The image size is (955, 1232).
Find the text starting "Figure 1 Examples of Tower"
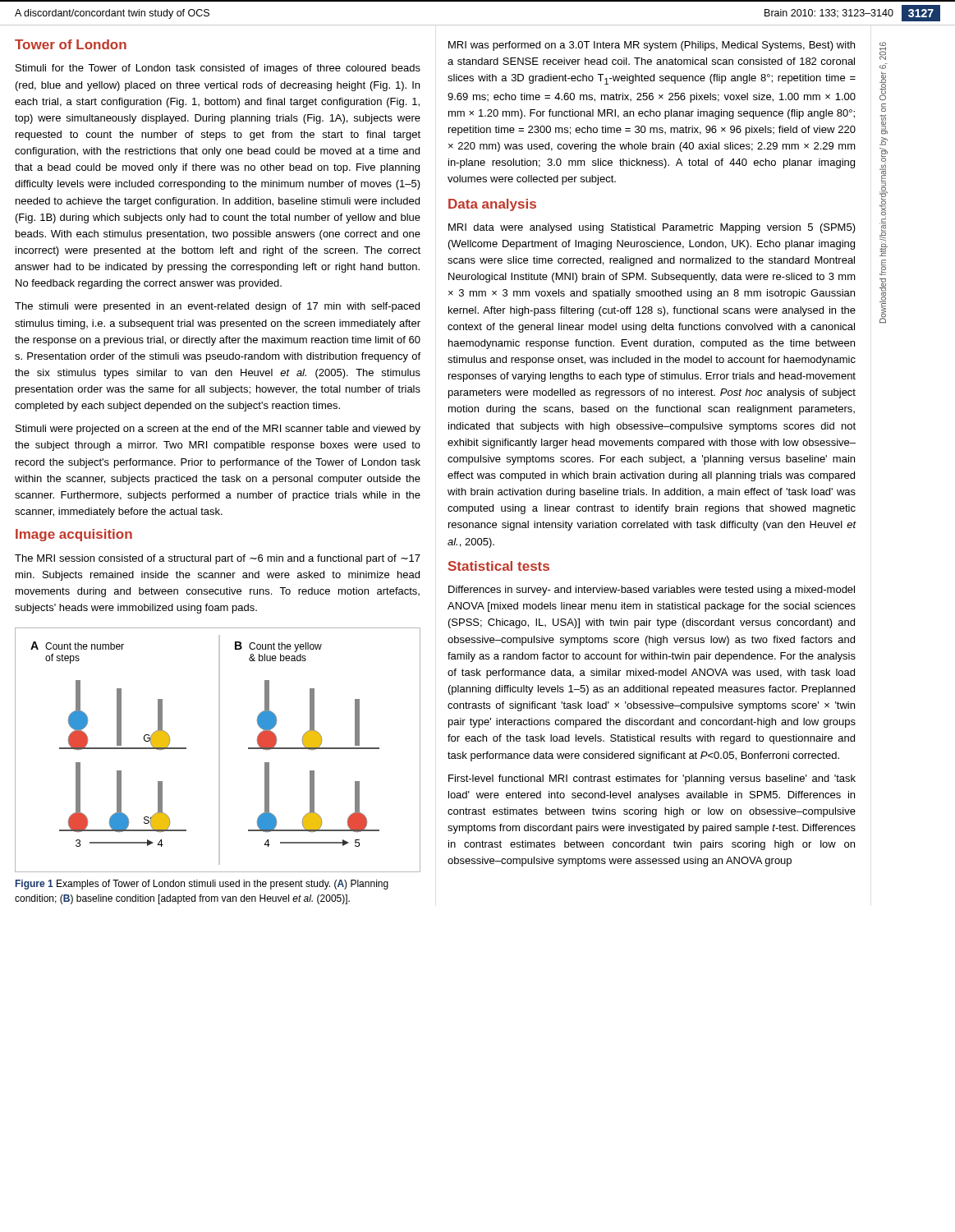[x=202, y=891]
